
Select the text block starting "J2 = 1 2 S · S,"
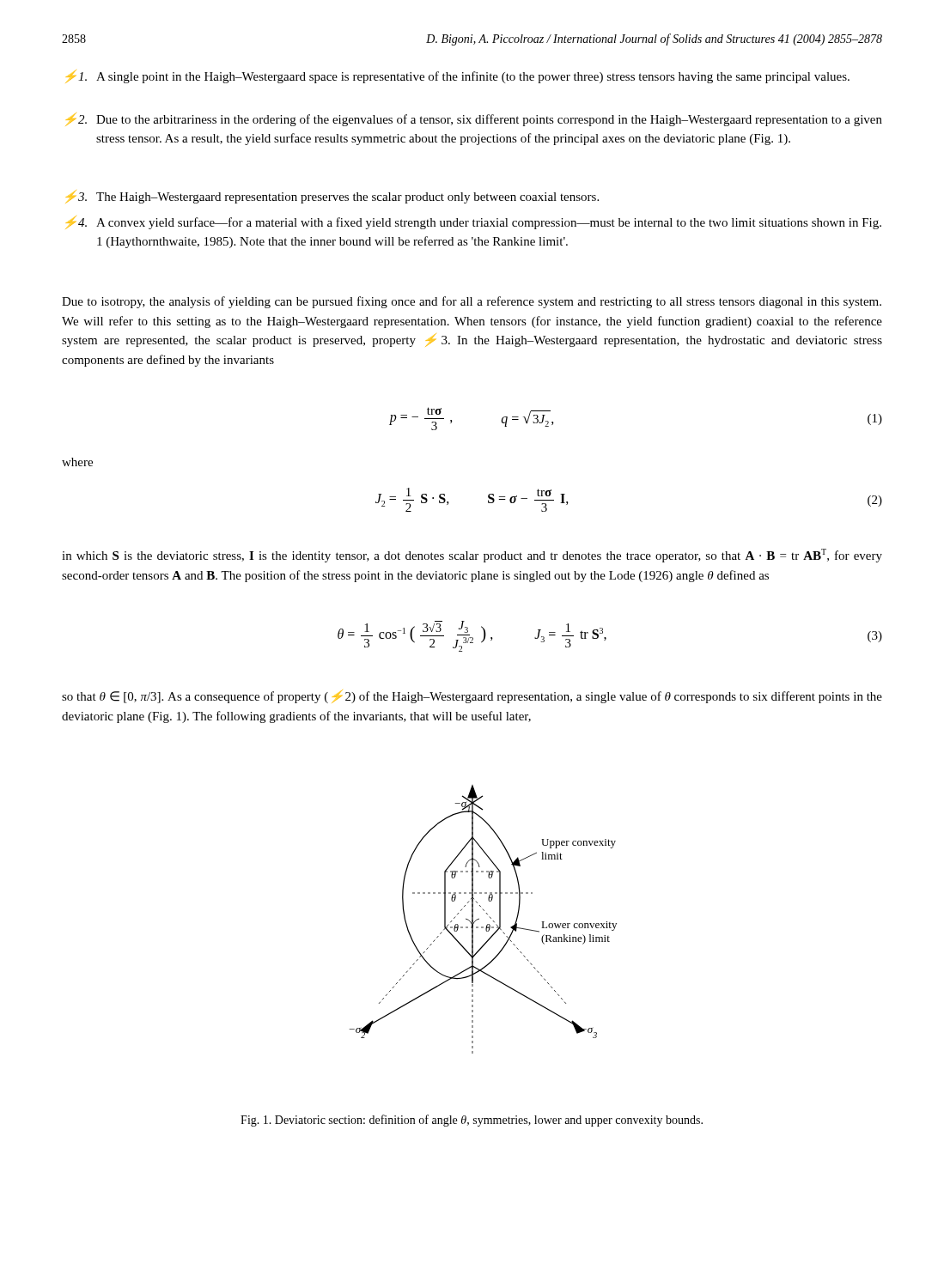pos(408,500)
